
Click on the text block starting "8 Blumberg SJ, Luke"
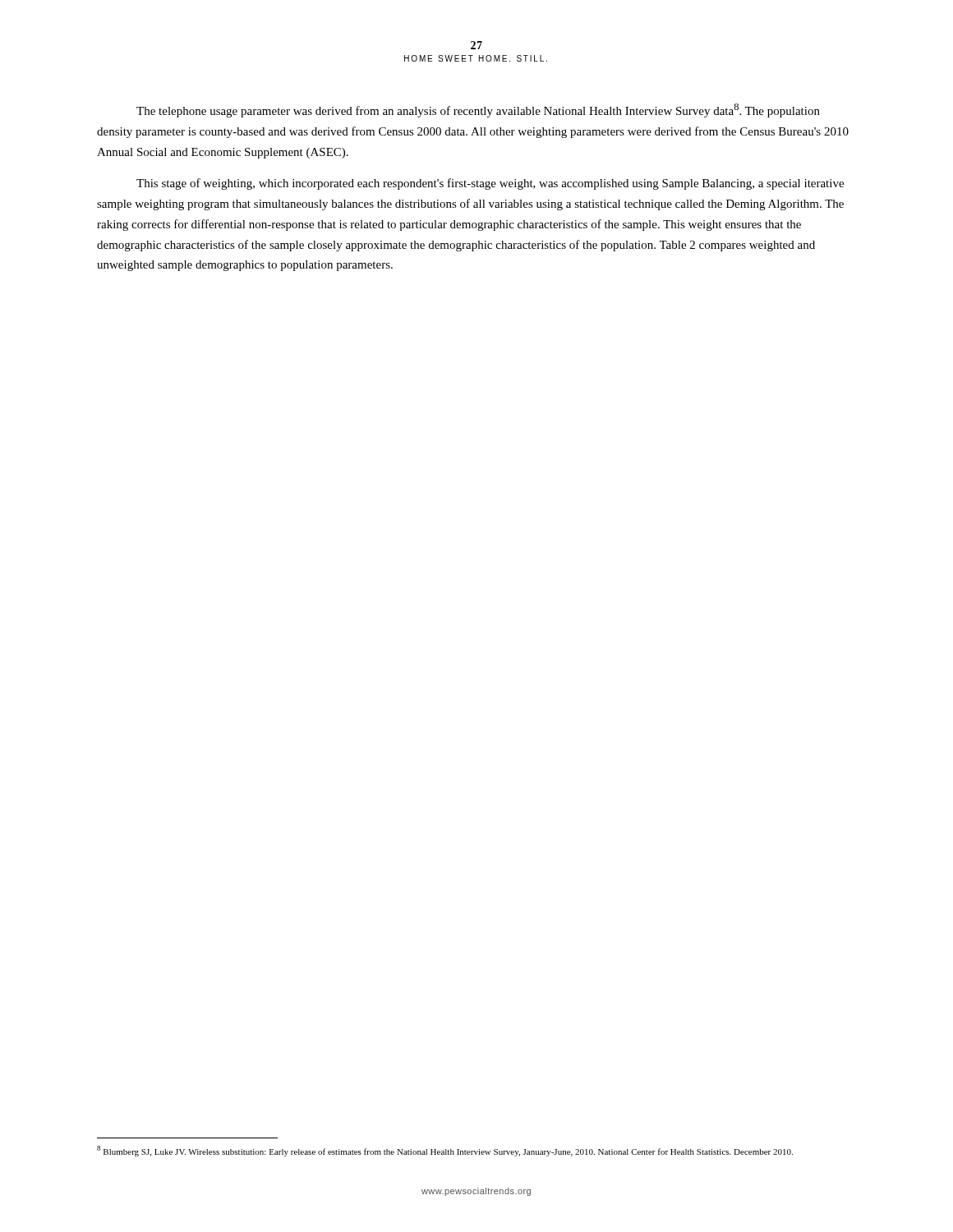coord(476,1148)
